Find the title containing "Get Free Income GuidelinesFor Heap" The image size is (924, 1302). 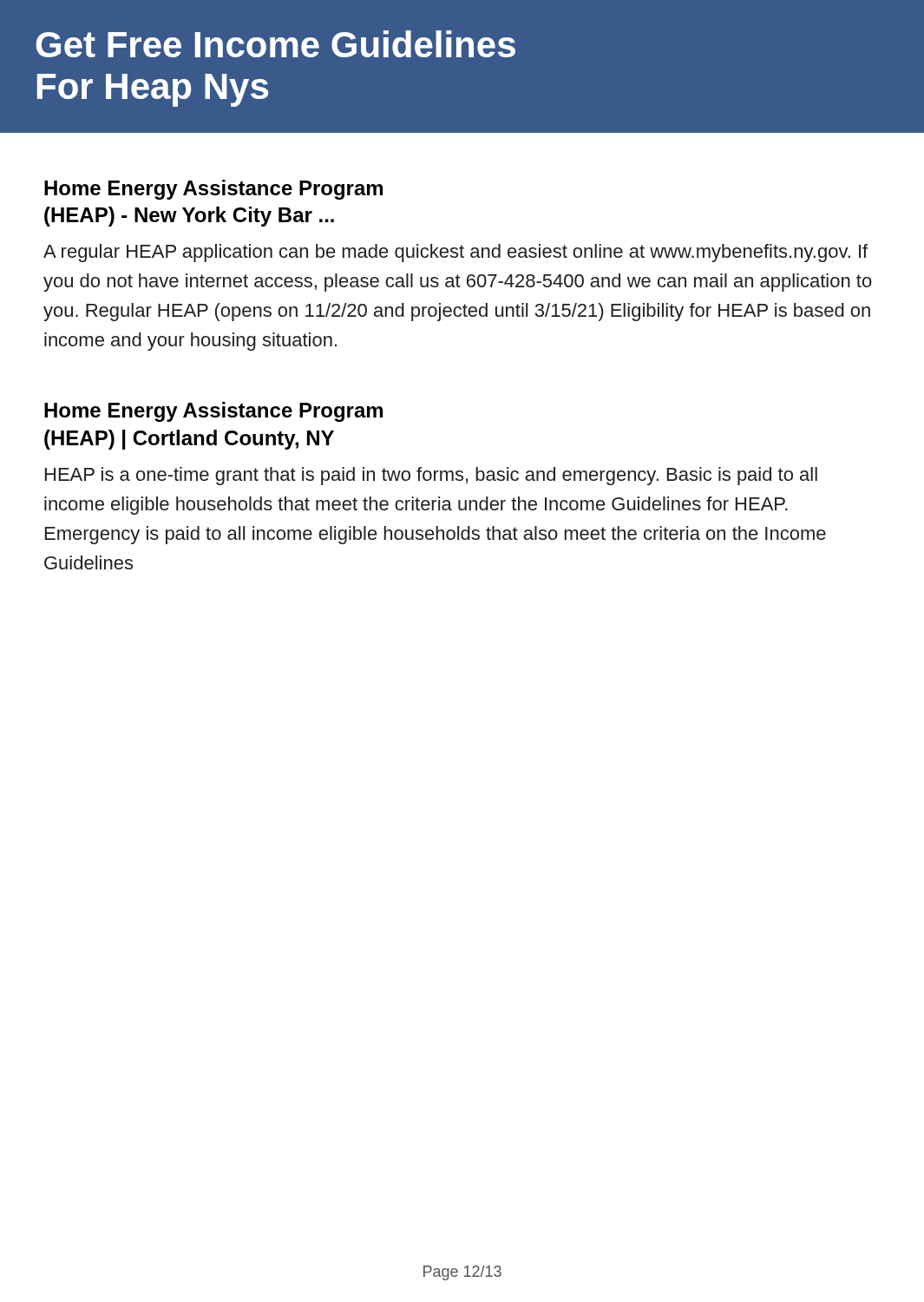click(462, 66)
